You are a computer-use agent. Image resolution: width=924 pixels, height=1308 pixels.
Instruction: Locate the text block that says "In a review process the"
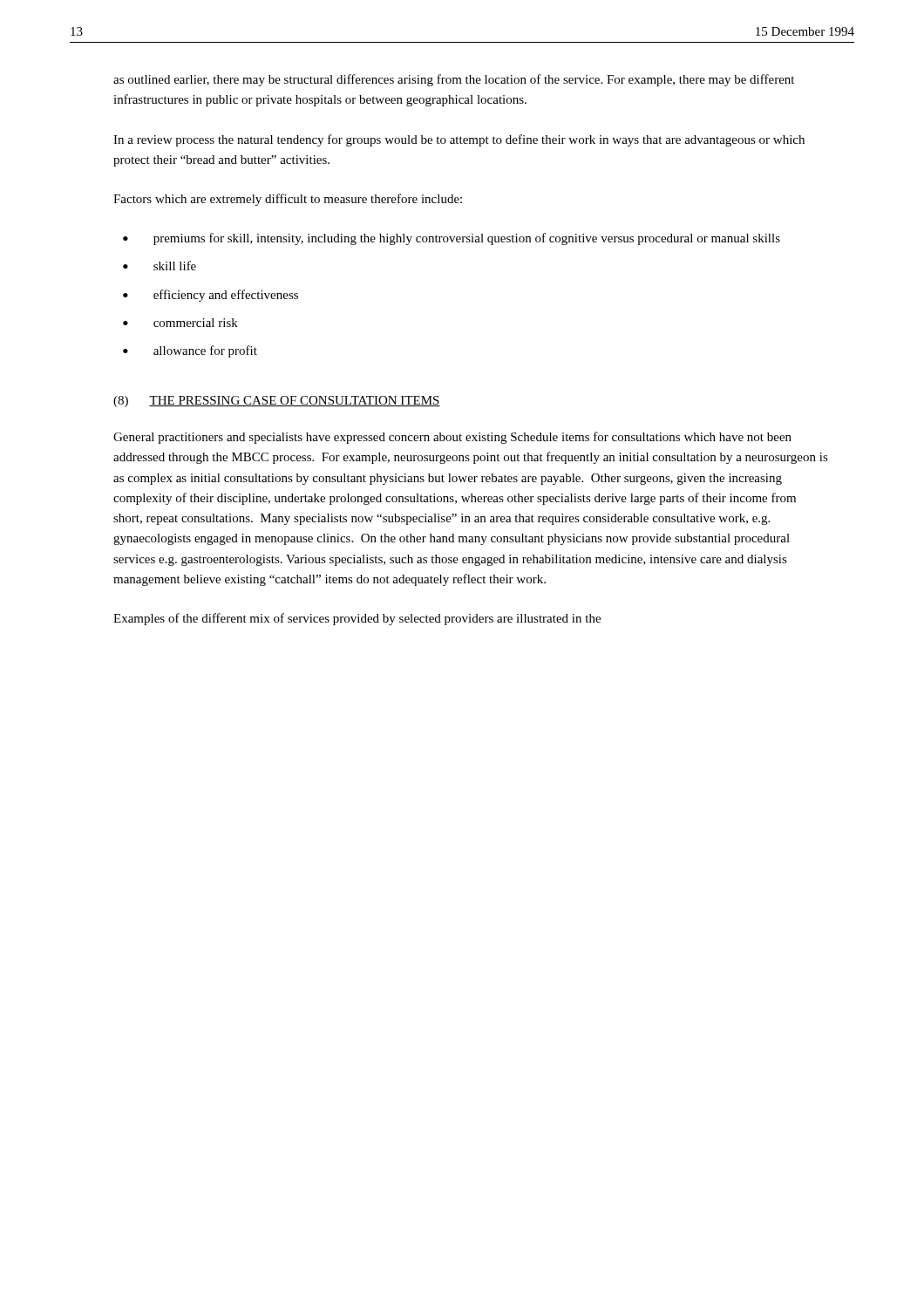[459, 149]
